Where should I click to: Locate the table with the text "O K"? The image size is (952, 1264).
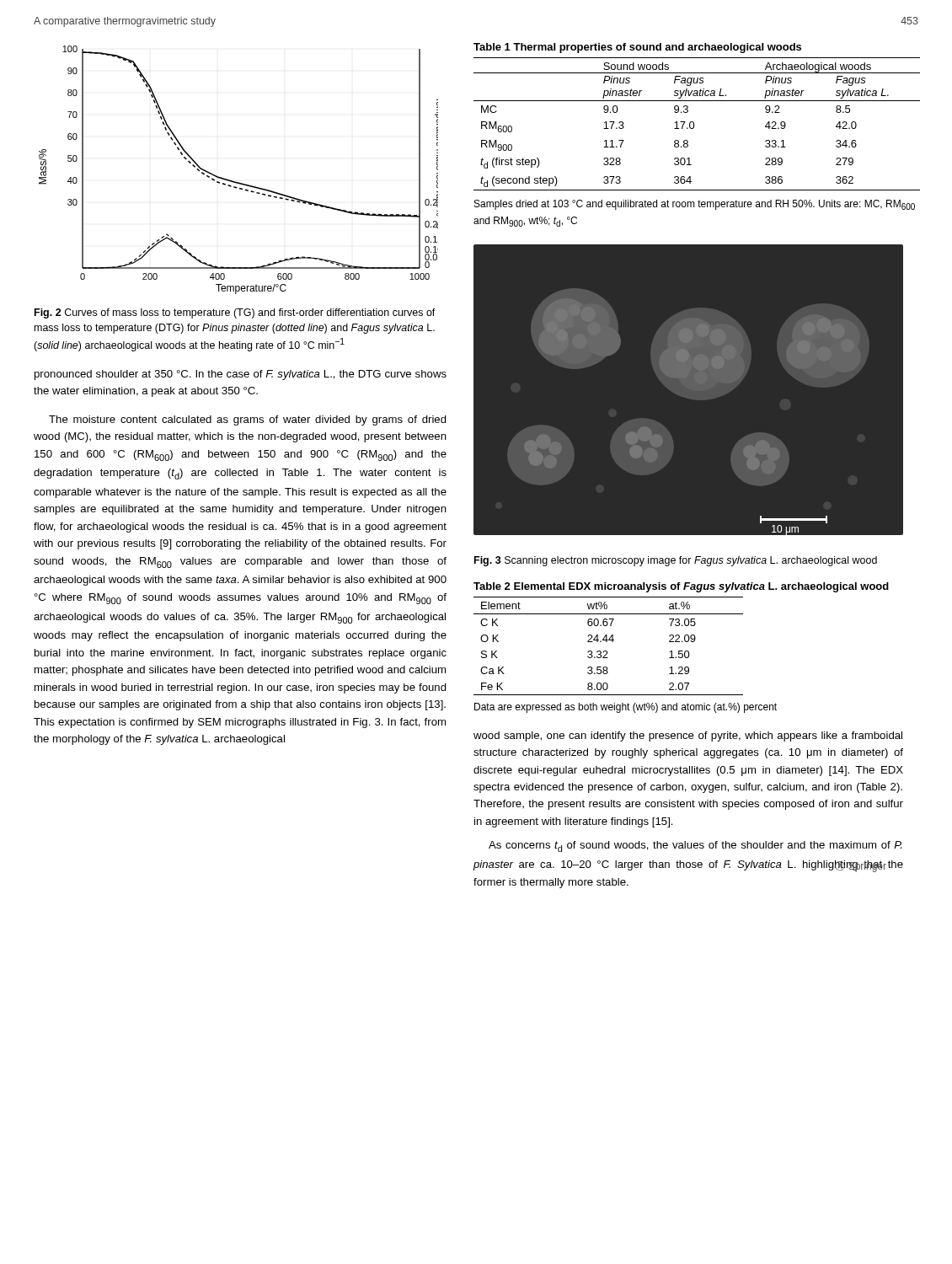pyautogui.click(x=697, y=646)
